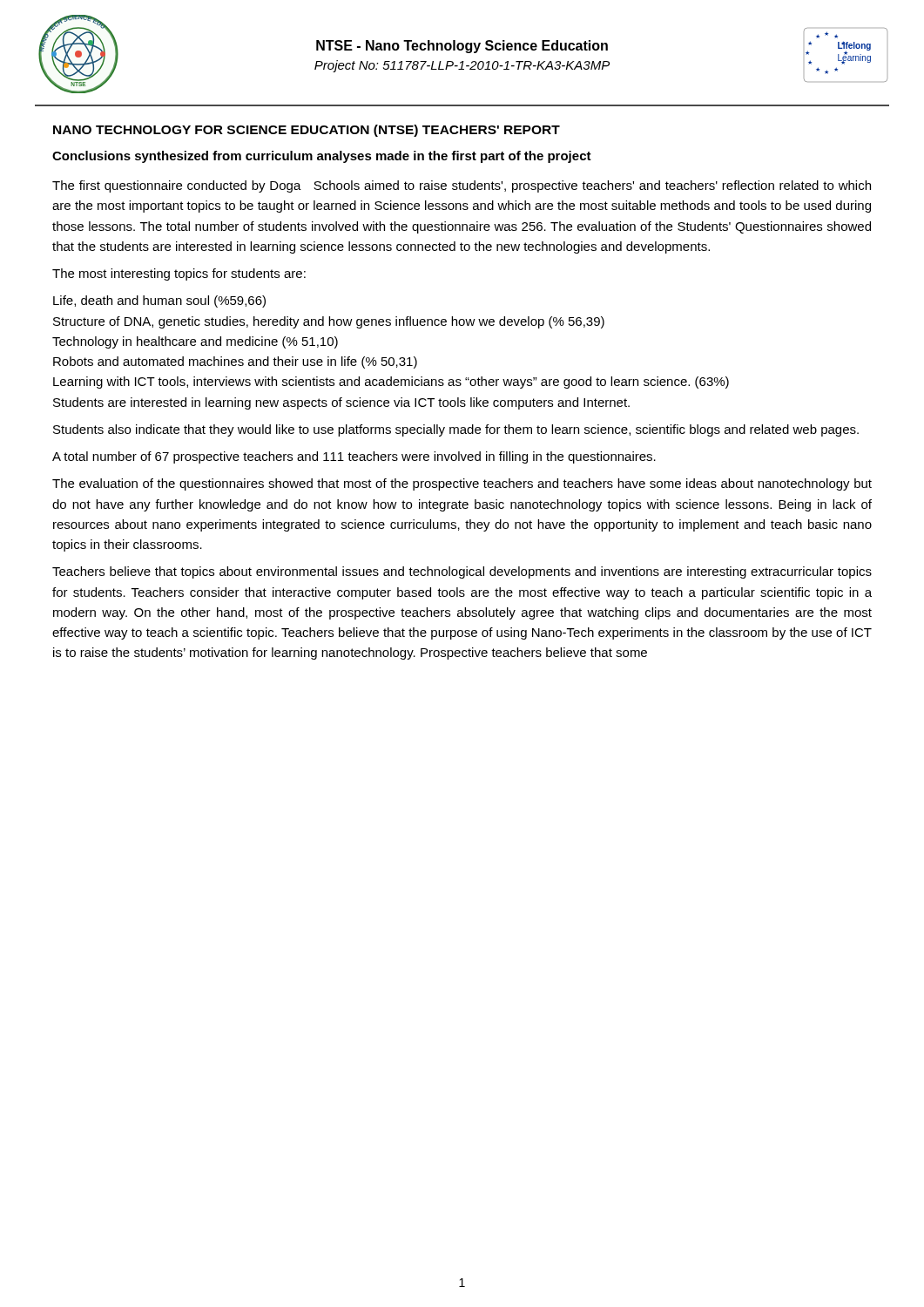Find the block starting "Students also indicate that"
This screenshot has height=1307, width=924.
click(456, 429)
